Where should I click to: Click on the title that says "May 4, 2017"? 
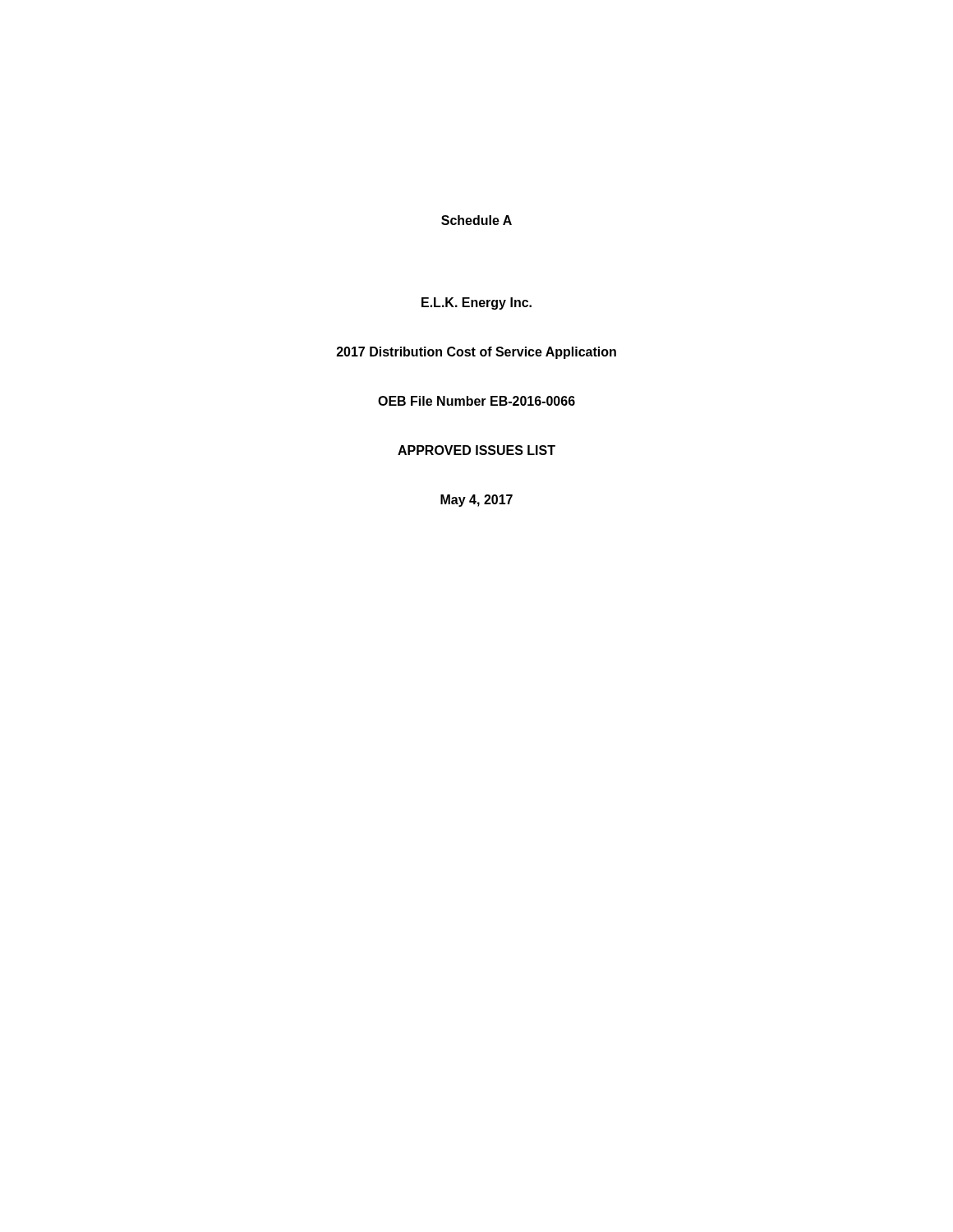point(476,500)
